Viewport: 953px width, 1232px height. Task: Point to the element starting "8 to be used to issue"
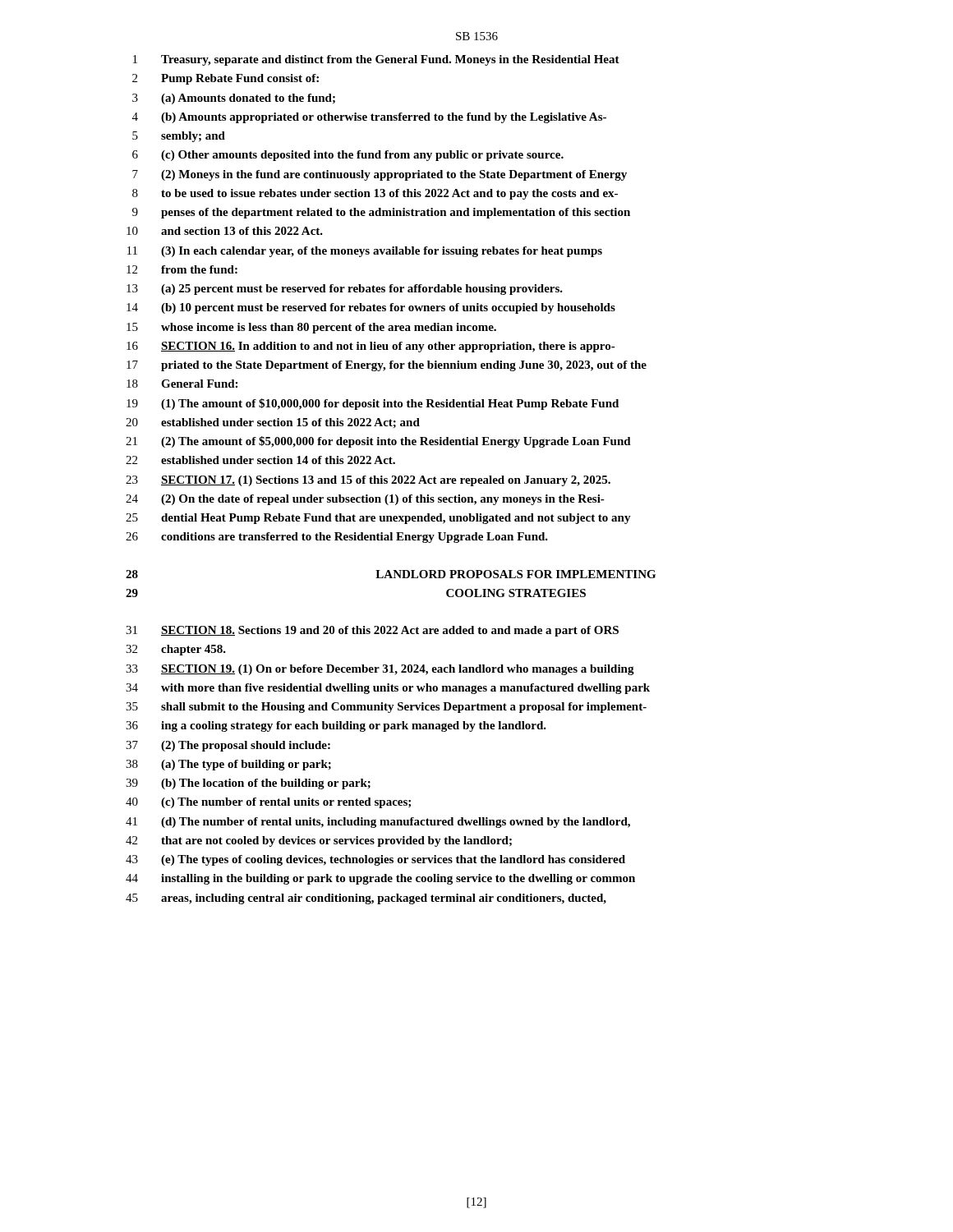pyautogui.click(x=485, y=193)
